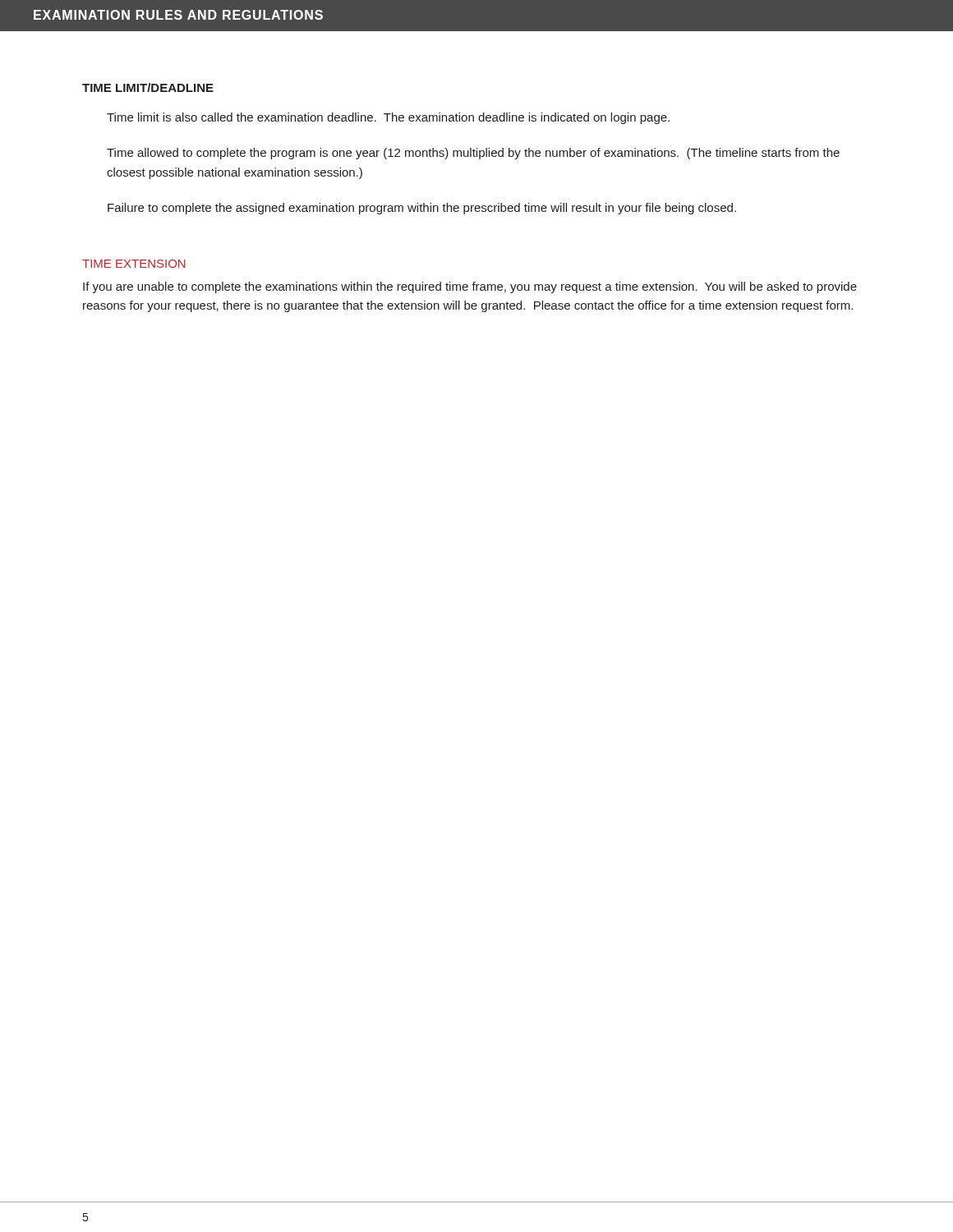953x1232 pixels.
Task: Point to the element starting "Failure to complete the assigned examination"
Action: pyautogui.click(x=422, y=207)
